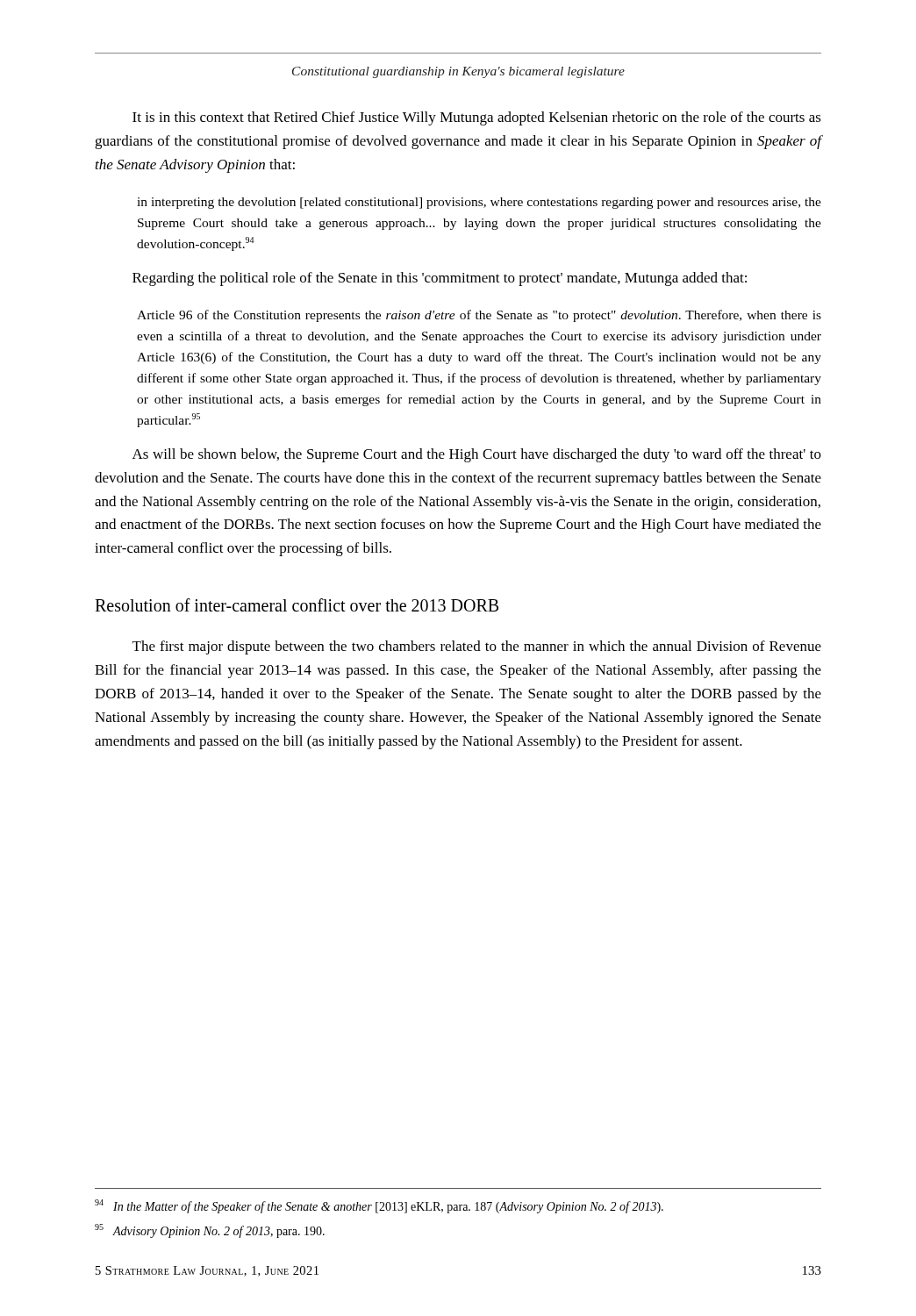Select the section header that reads "Resolution of inter-cameral conflict over the 2013"
Image resolution: width=916 pixels, height=1316 pixels.
(x=297, y=606)
